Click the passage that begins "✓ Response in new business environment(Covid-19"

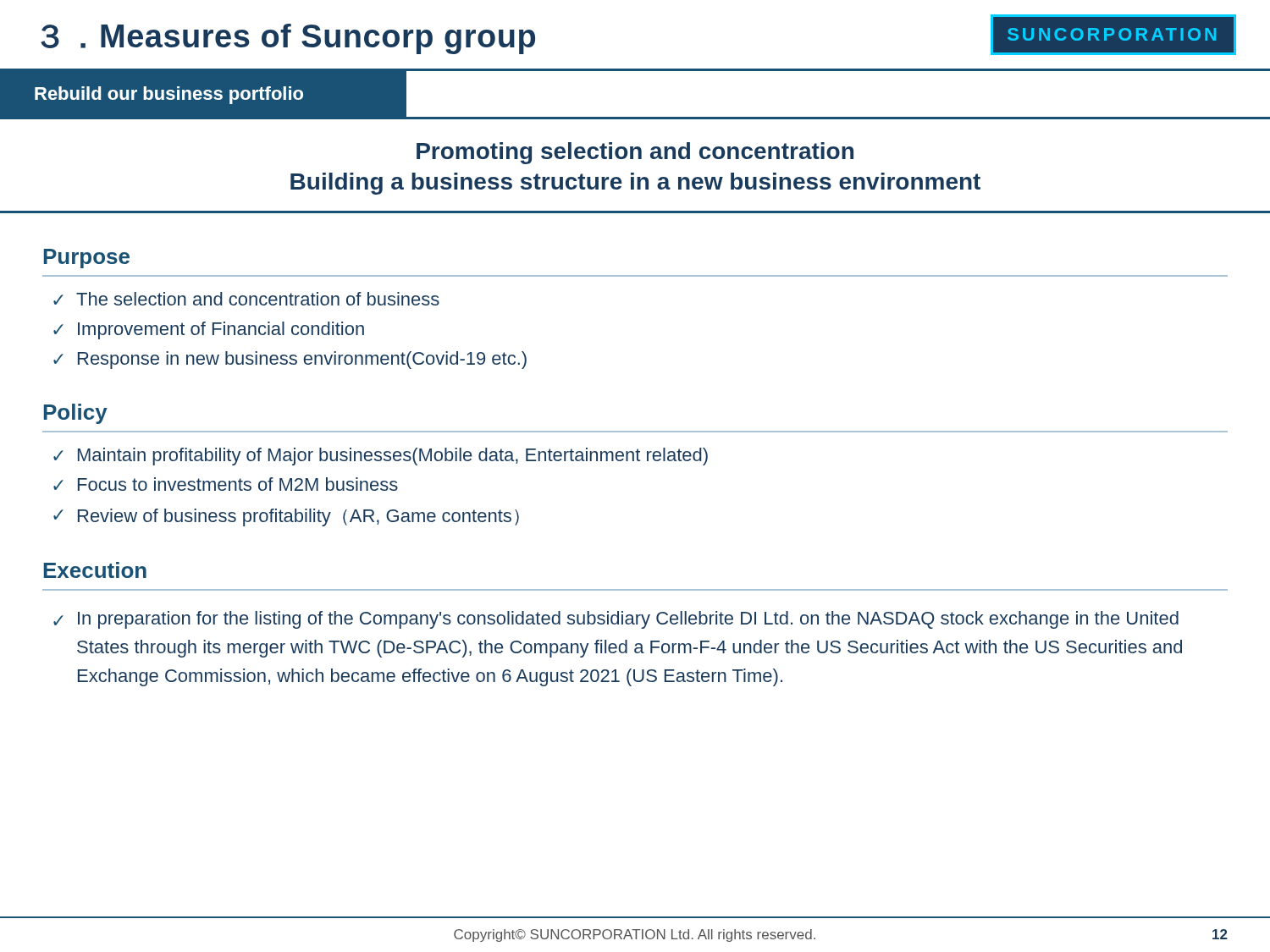pos(290,360)
